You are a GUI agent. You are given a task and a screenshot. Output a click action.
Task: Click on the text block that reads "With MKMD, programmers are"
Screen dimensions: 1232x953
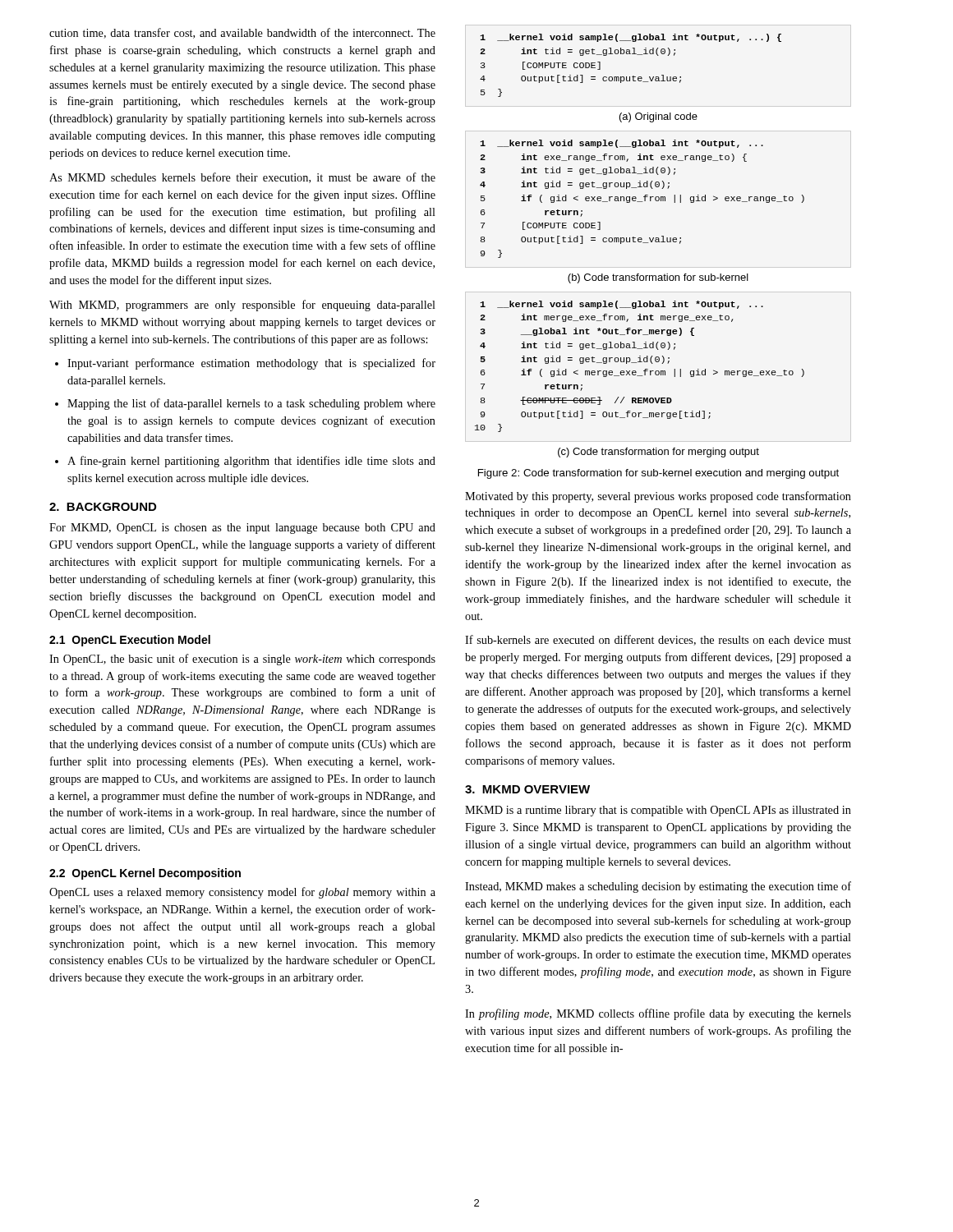point(242,322)
